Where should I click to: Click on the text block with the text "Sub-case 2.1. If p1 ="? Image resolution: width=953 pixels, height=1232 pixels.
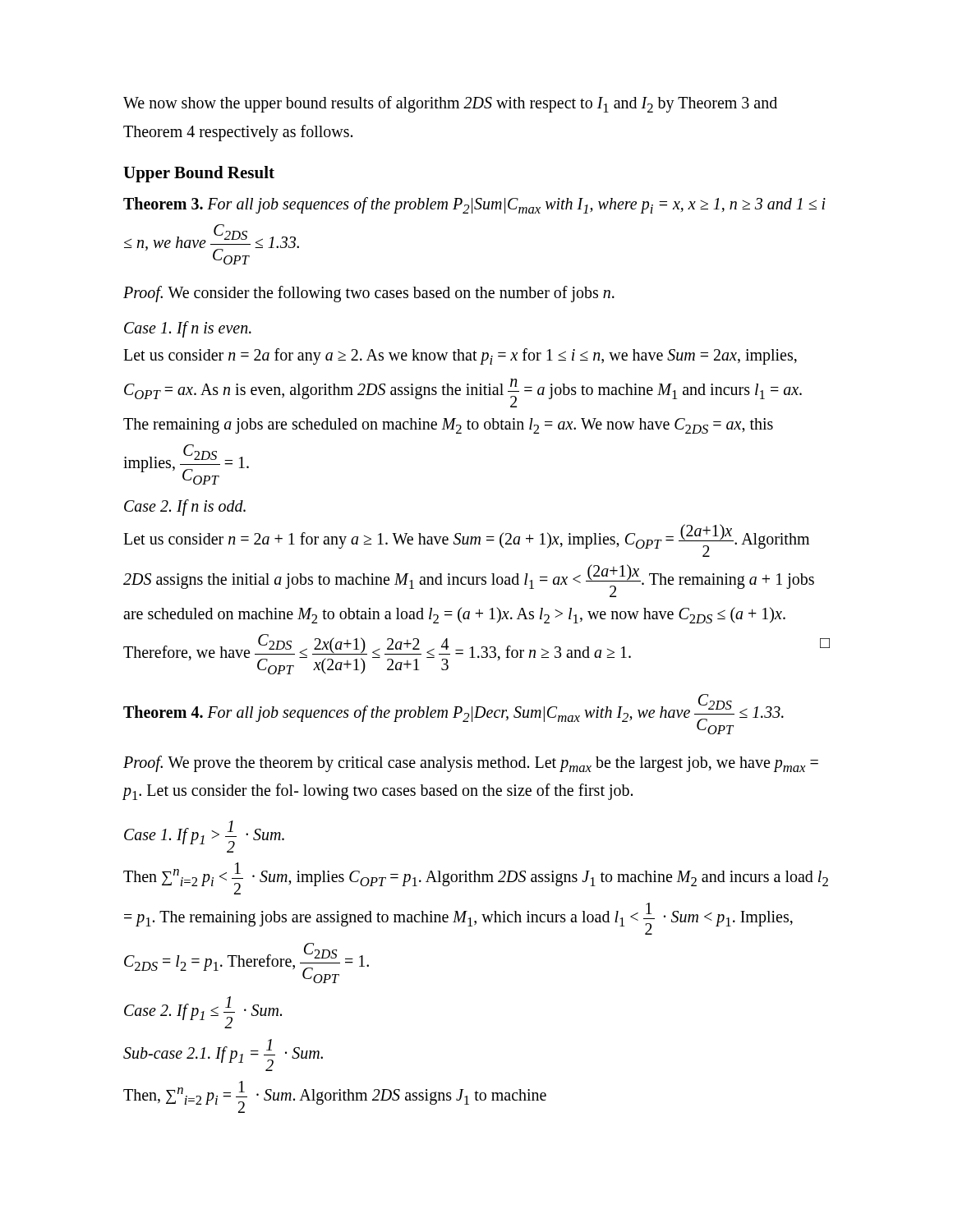click(x=224, y=1055)
